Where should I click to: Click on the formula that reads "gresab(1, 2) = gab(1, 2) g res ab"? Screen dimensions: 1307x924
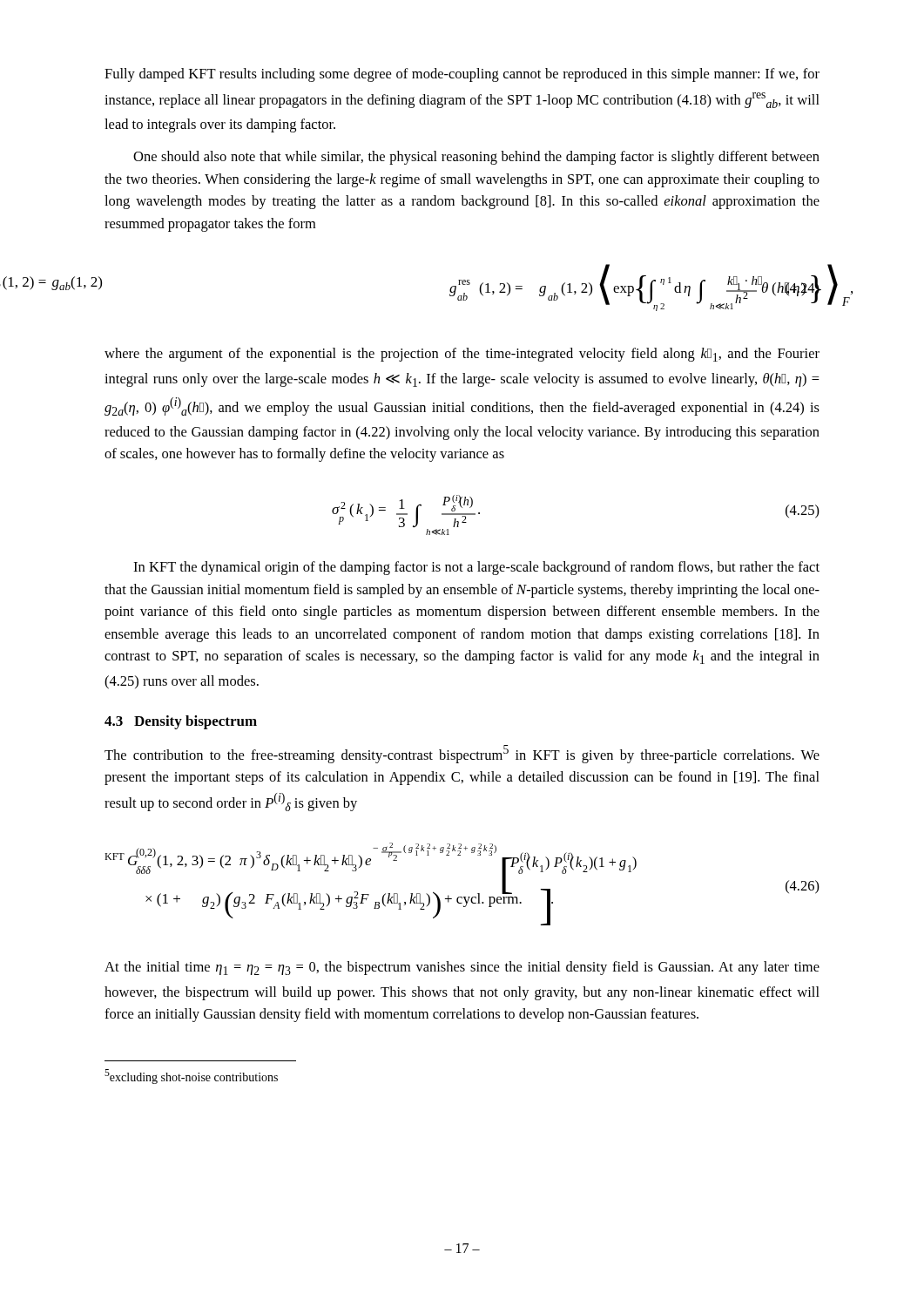pyautogui.click(x=462, y=289)
